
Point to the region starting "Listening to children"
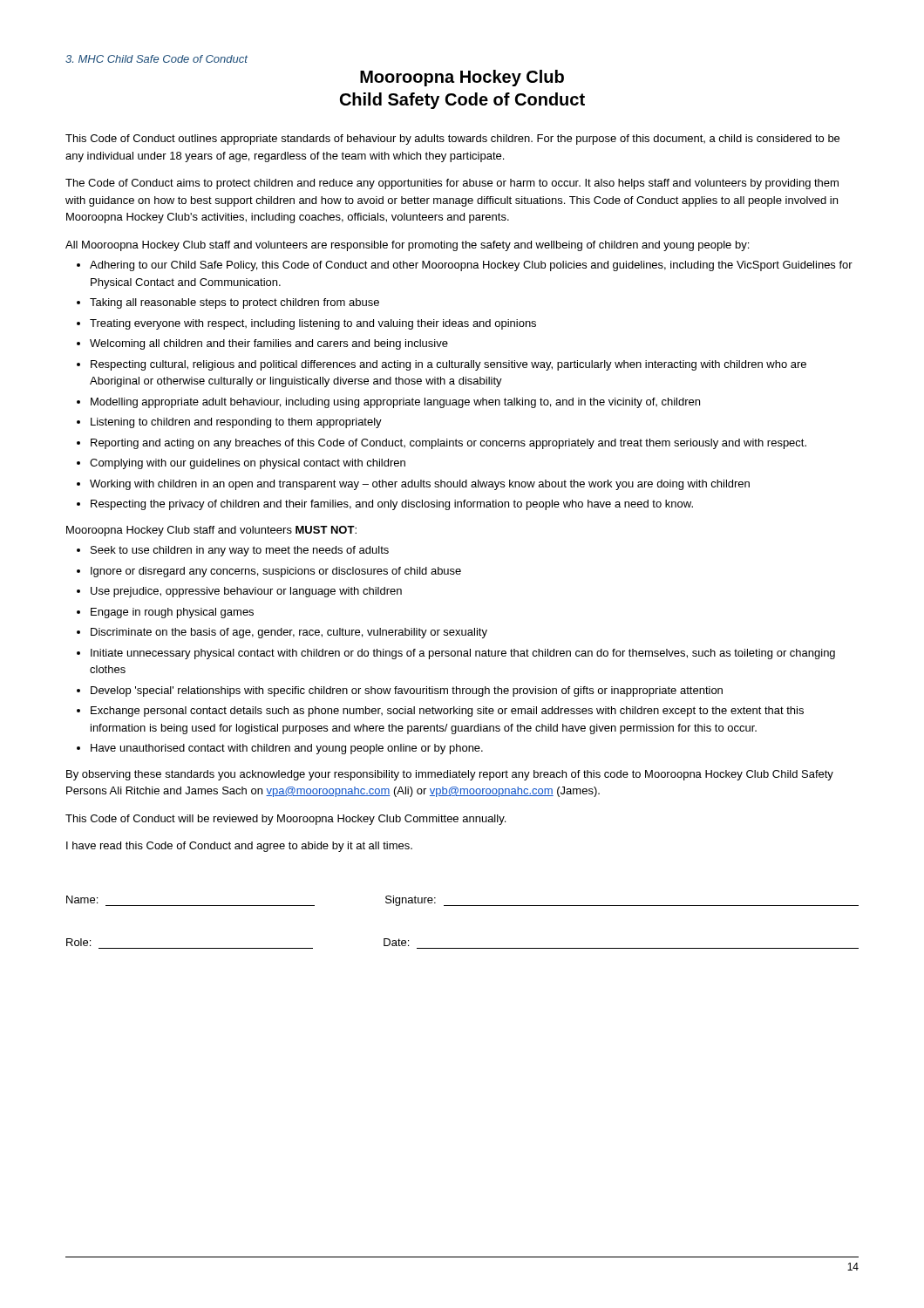(236, 422)
